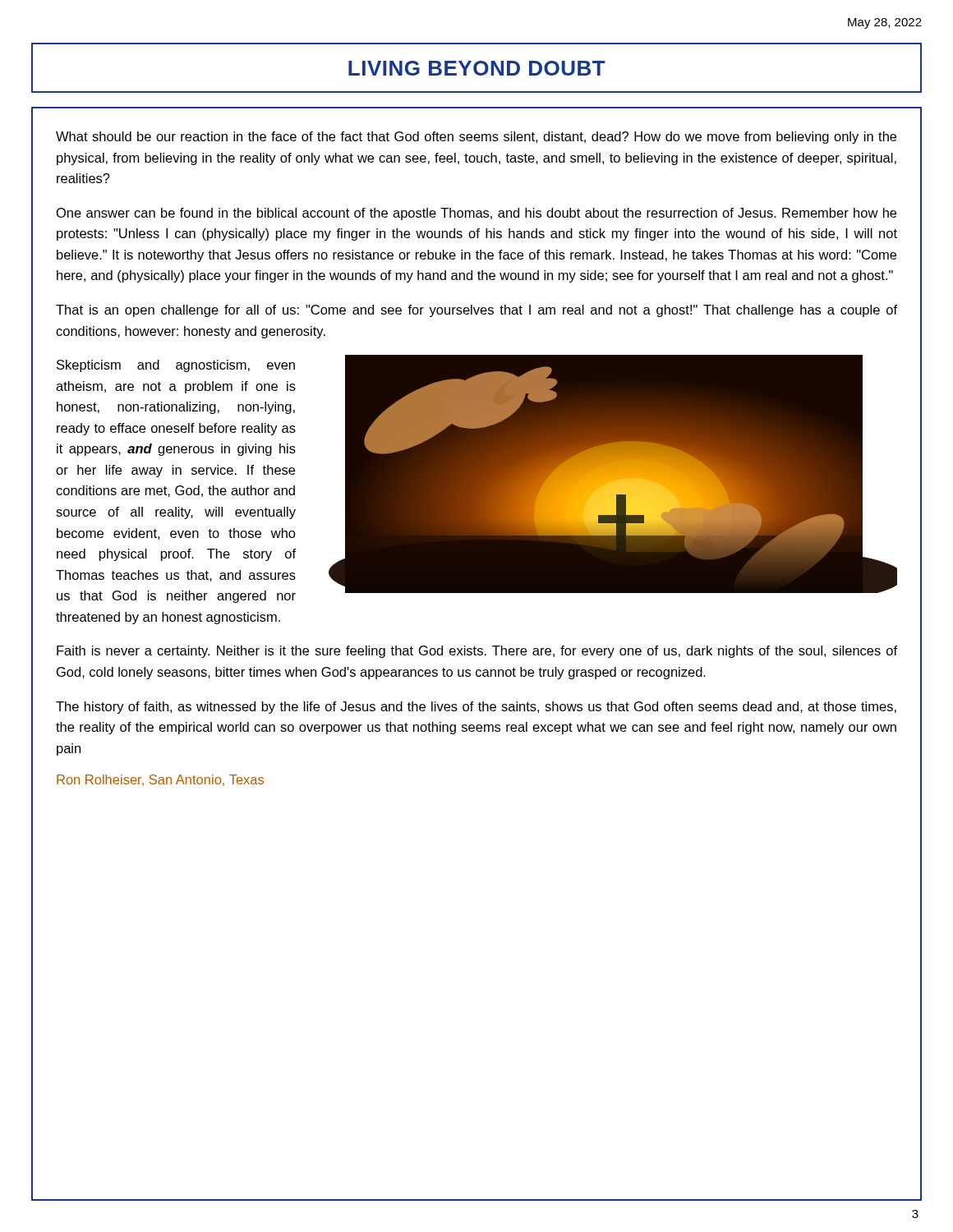Click on the text block that reads "What should be our reaction in the"
This screenshot has width=953, height=1232.
click(476, 157)
